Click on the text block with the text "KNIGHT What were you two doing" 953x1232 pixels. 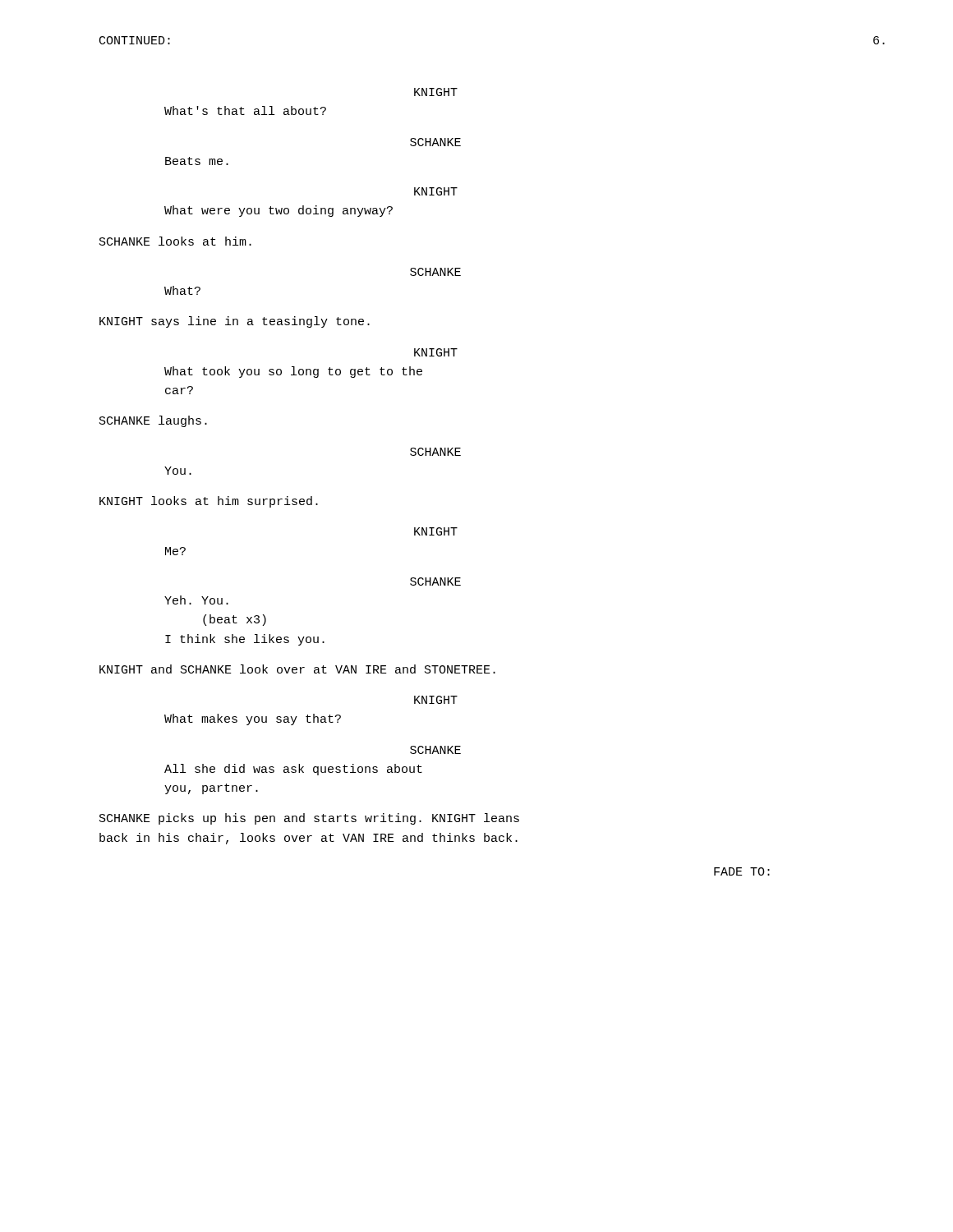tap(435, 202)
